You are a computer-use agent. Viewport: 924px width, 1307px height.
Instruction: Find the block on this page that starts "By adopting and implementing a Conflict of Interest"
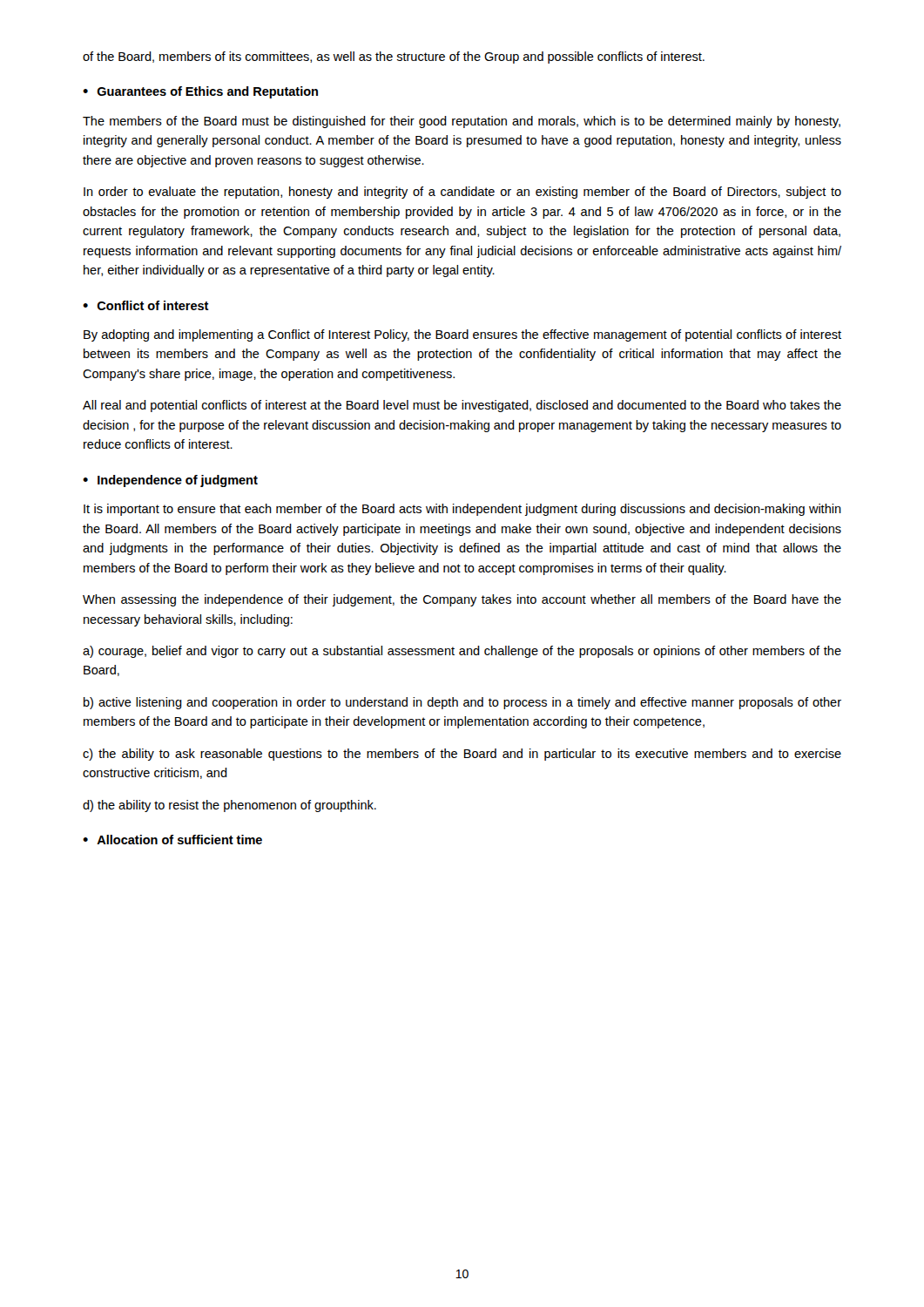(462, 354)
